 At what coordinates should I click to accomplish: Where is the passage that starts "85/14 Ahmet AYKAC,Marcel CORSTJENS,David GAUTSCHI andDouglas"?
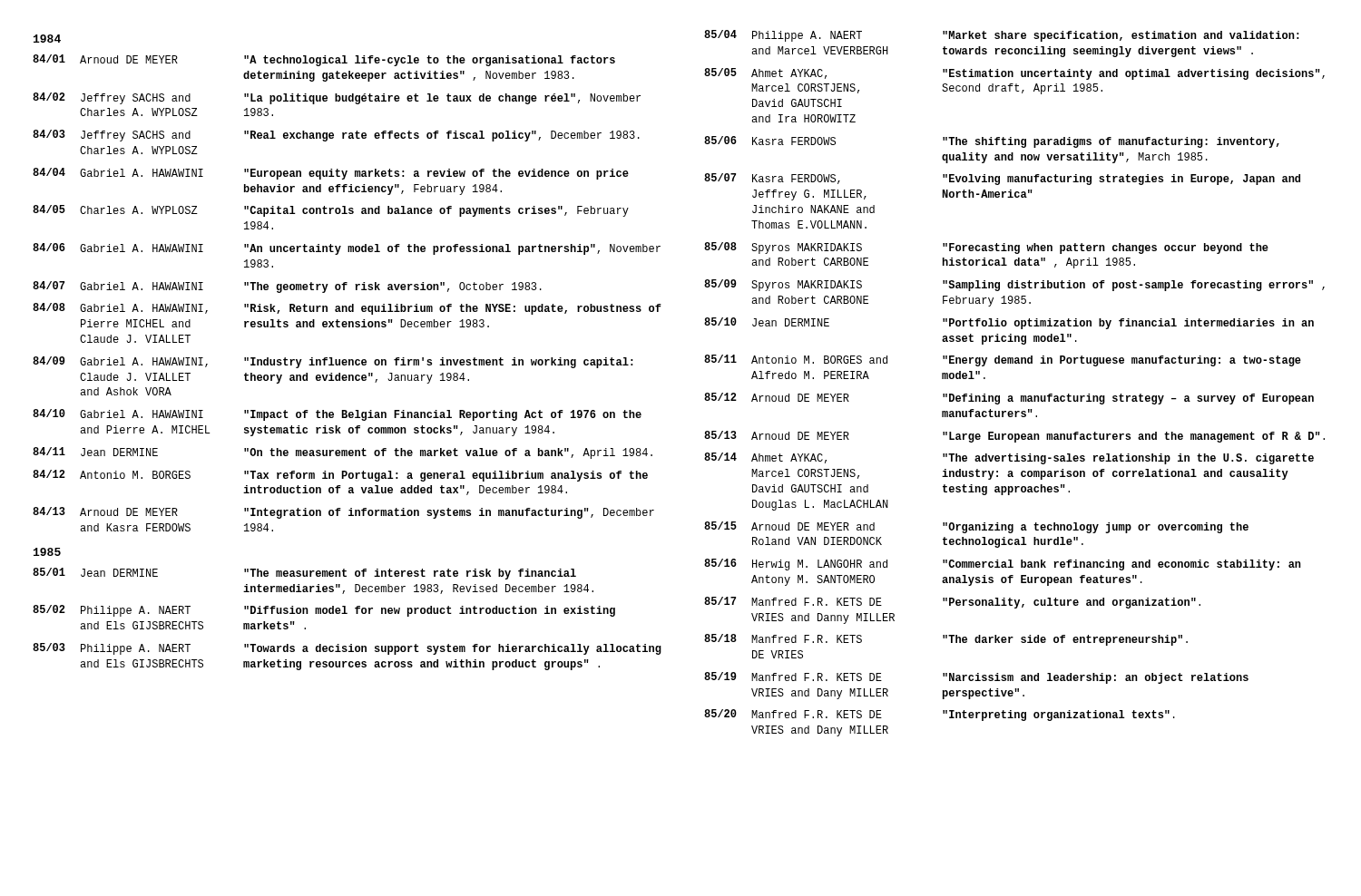(x=1016, y=482)
